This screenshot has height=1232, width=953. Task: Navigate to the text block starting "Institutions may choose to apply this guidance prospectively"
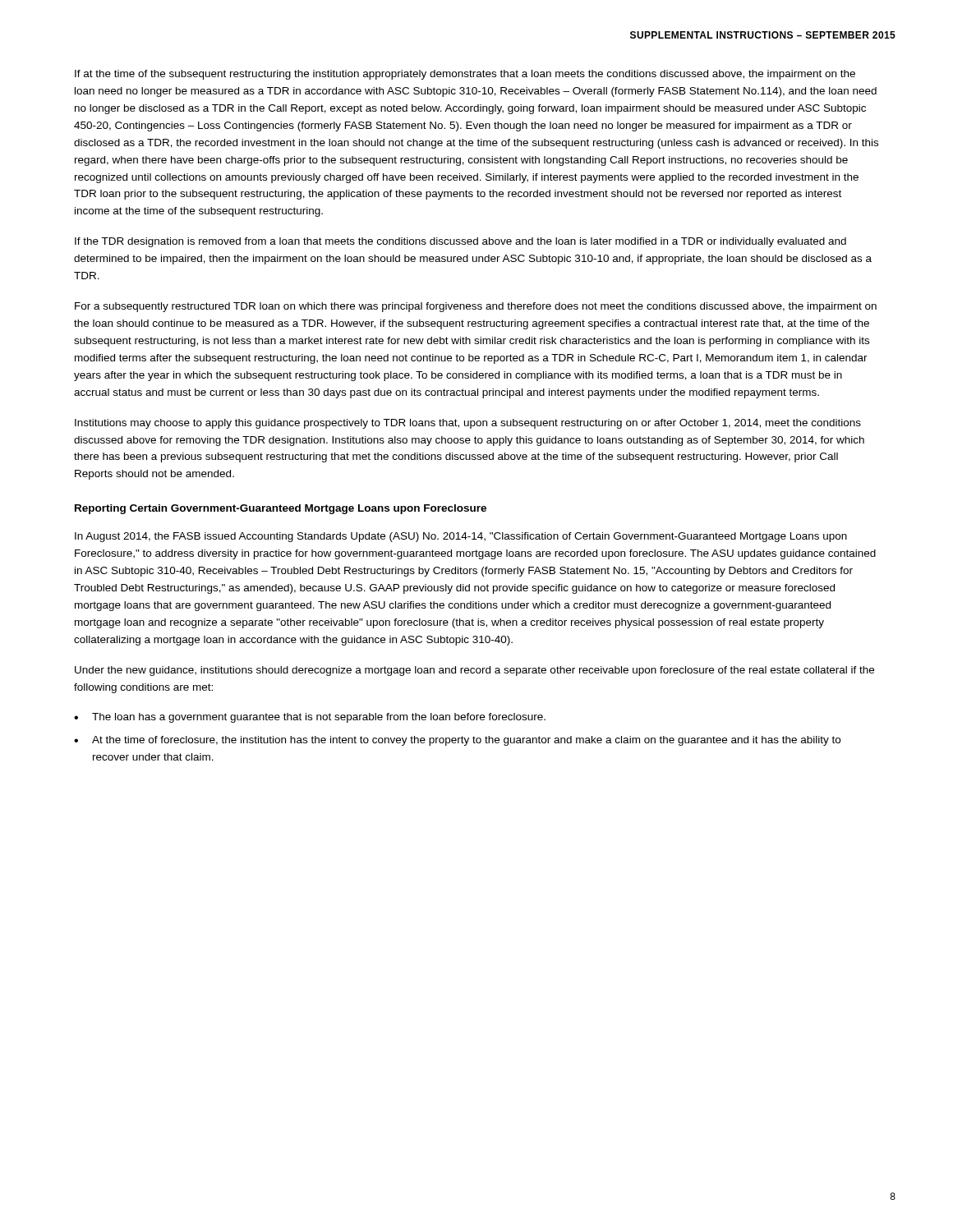[469, 448]
